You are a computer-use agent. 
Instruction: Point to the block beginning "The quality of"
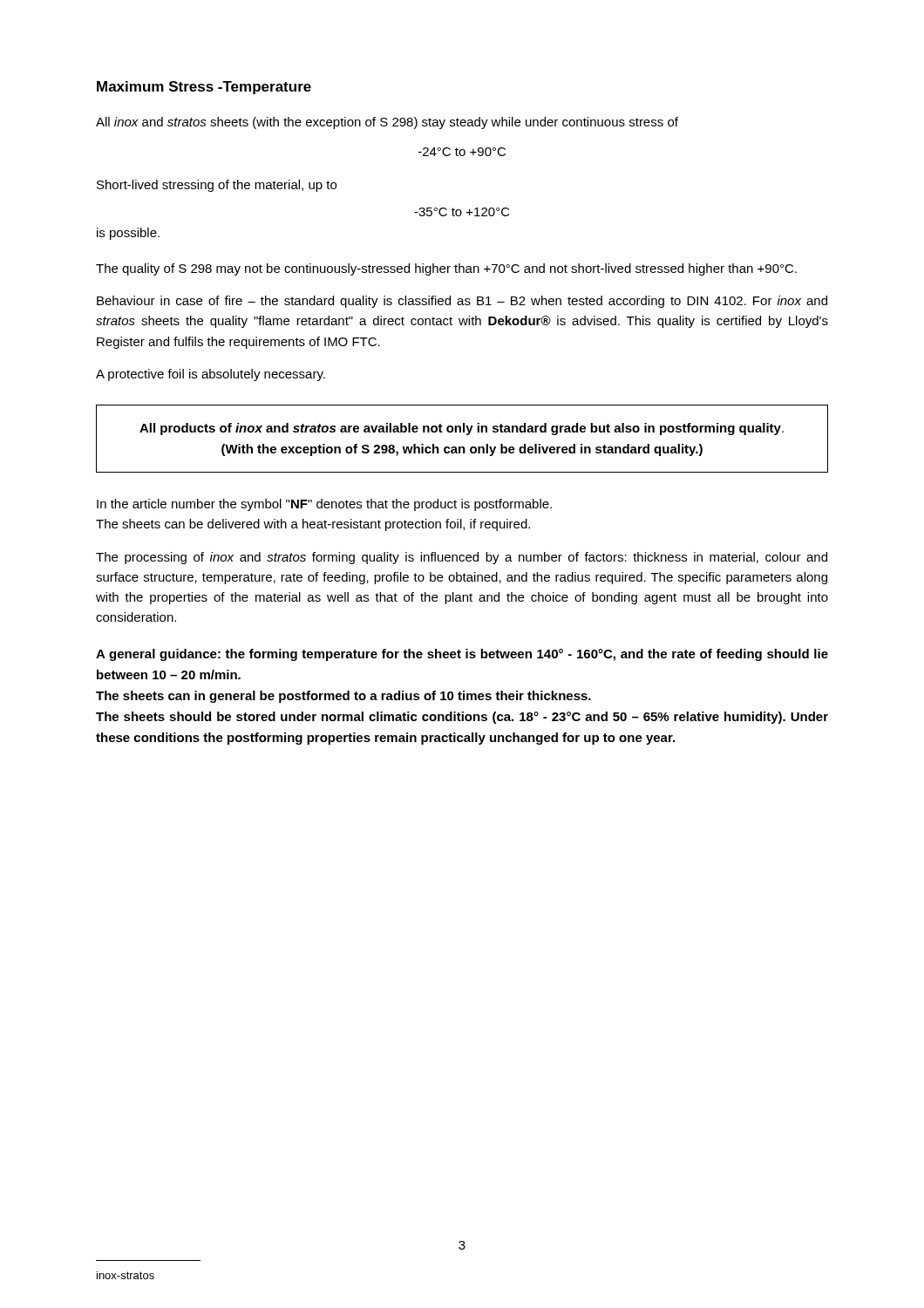point(447,268)
